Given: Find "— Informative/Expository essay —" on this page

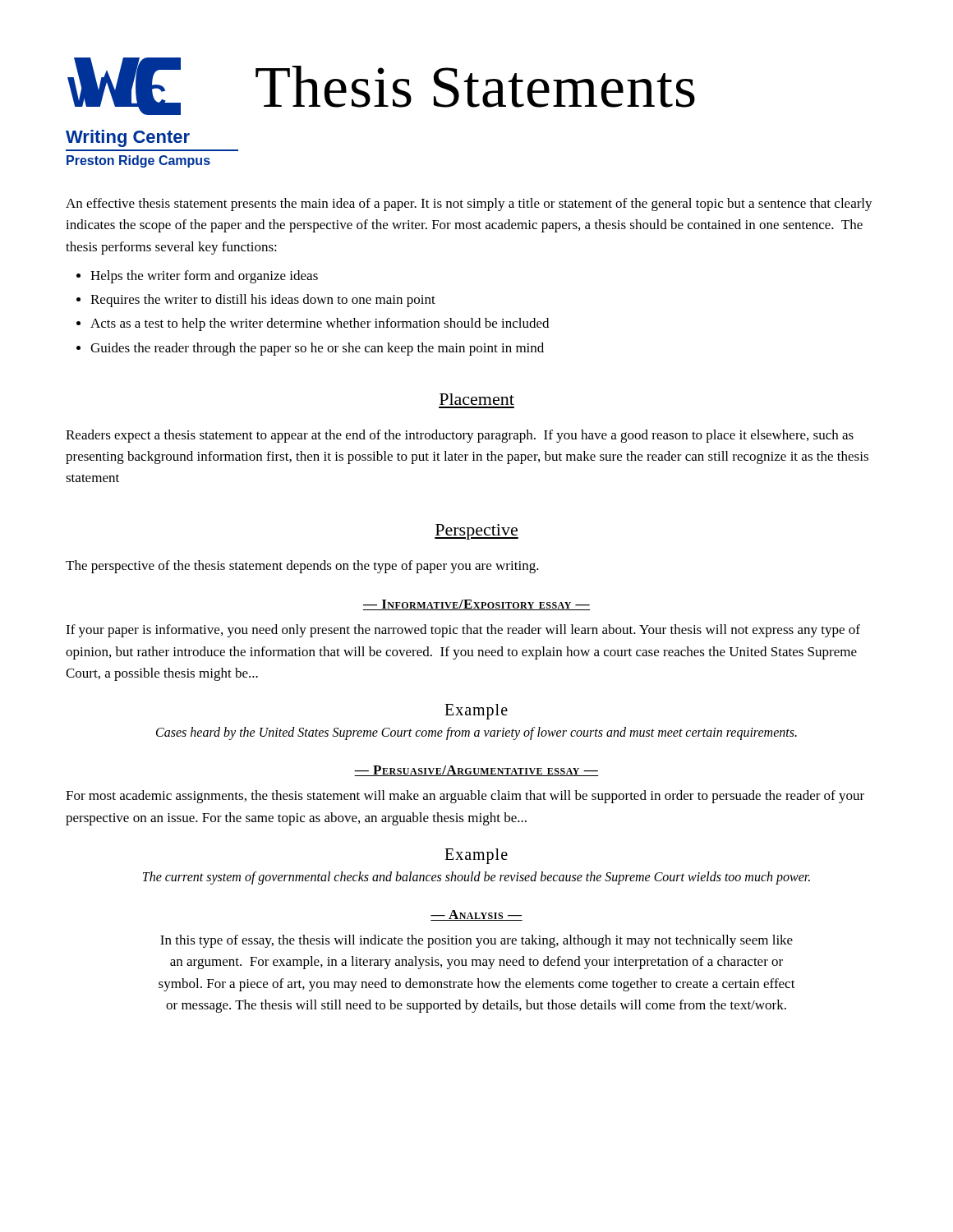Looking at the screenshot, I should point(476,604).
